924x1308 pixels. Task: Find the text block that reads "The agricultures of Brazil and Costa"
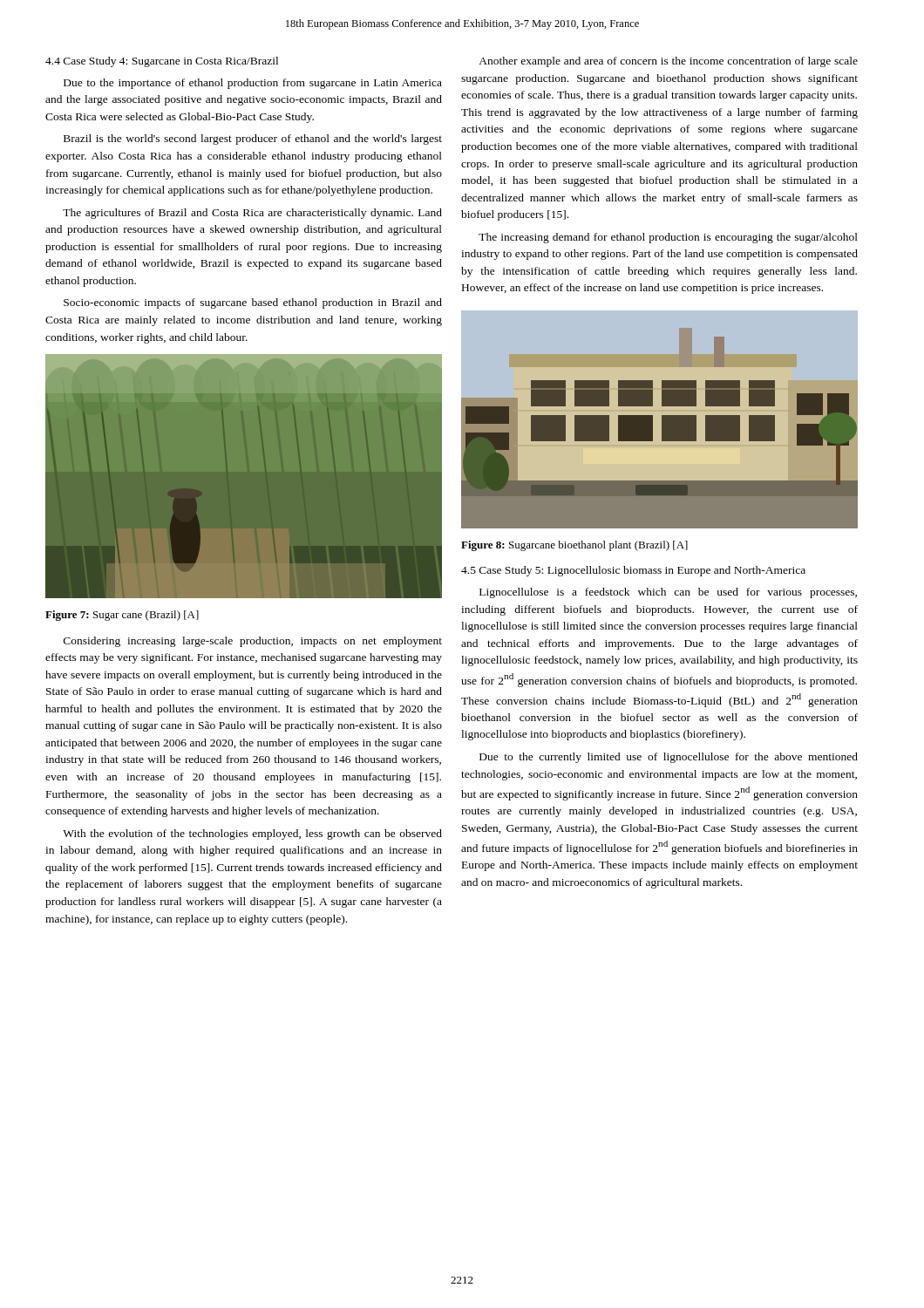[244, 246]
